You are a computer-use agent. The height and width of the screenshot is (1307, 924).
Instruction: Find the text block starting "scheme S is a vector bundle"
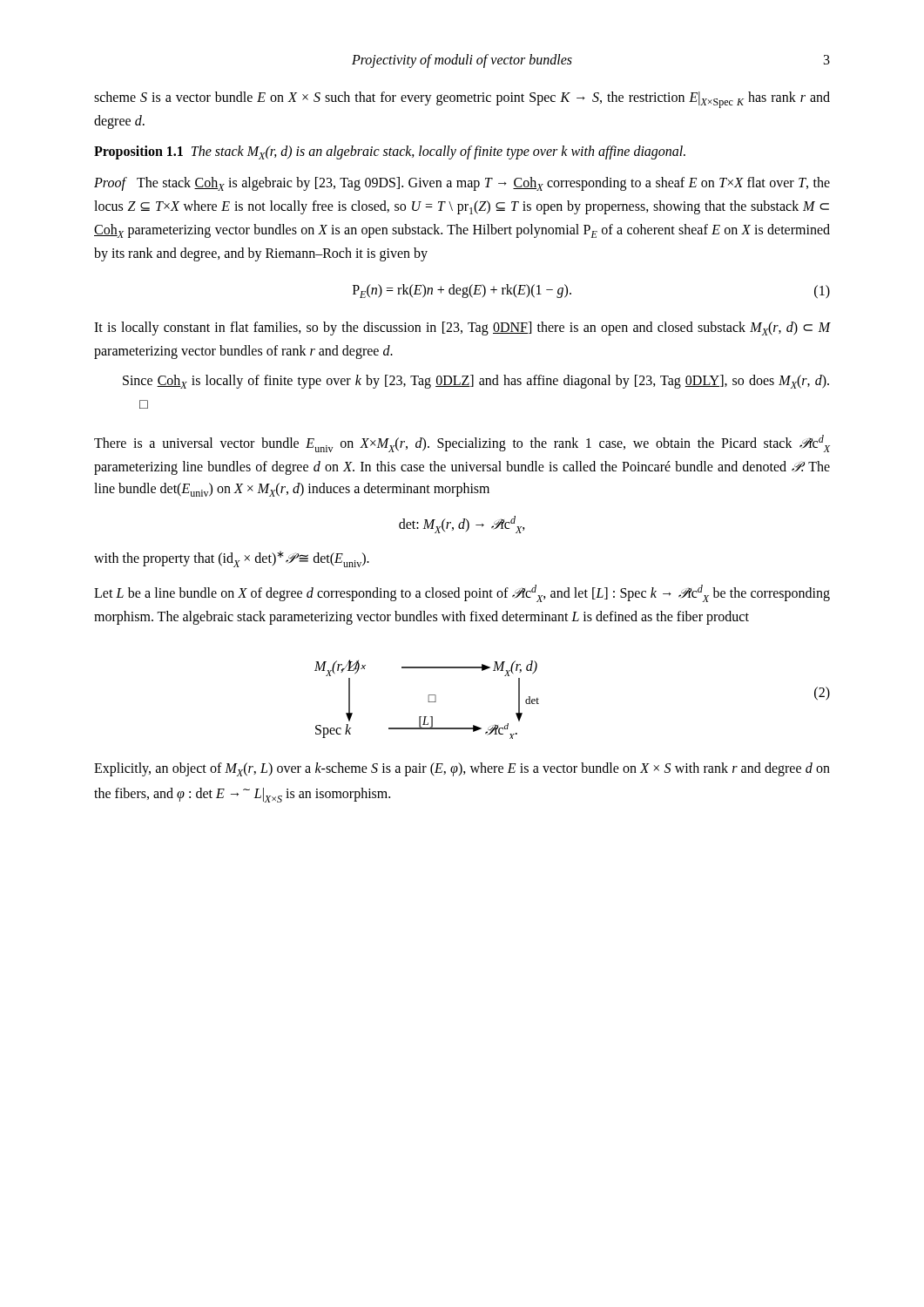pos(462,109)
